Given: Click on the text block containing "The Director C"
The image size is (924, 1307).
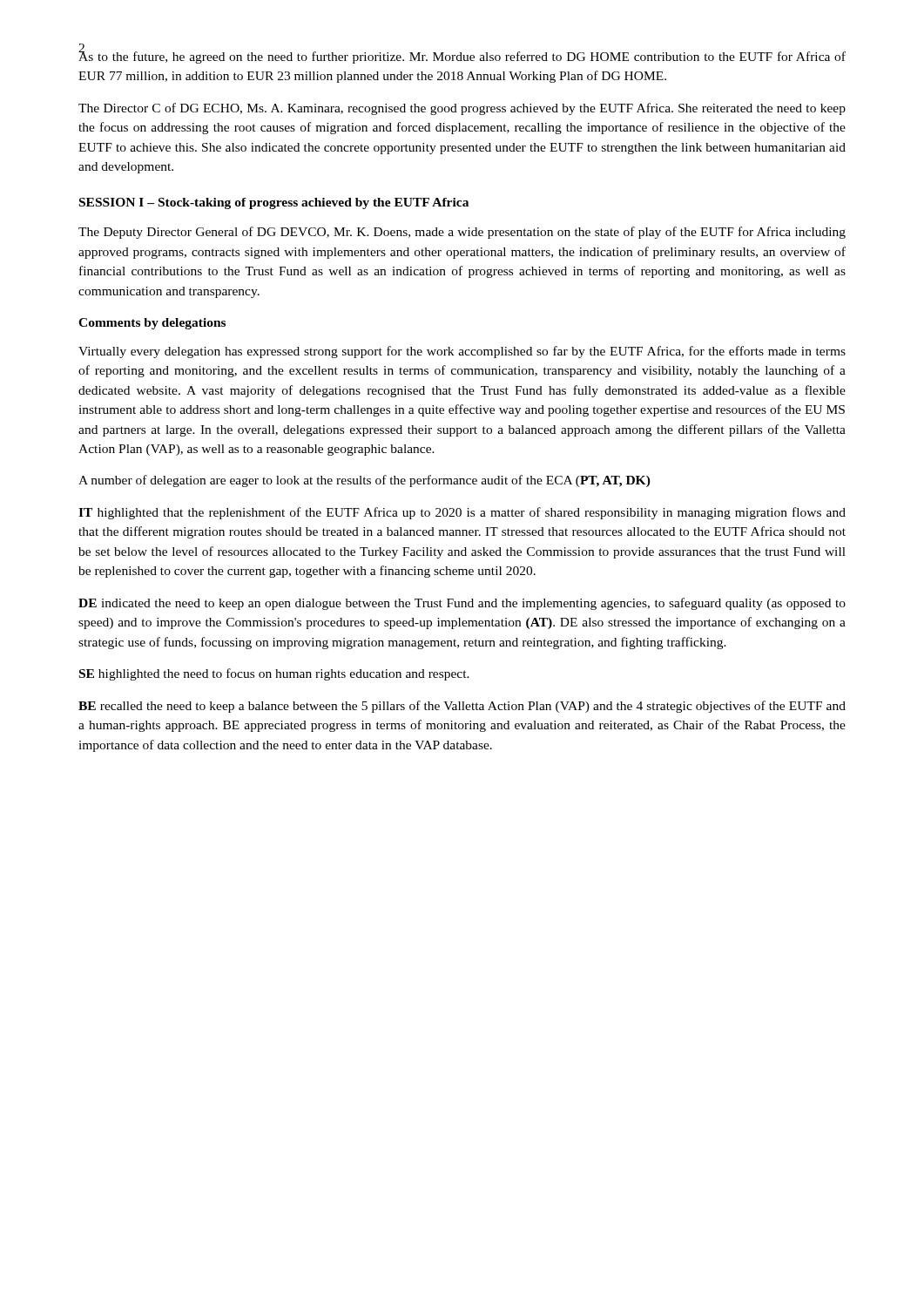Looking at the screenshot, I should [462, 138].
